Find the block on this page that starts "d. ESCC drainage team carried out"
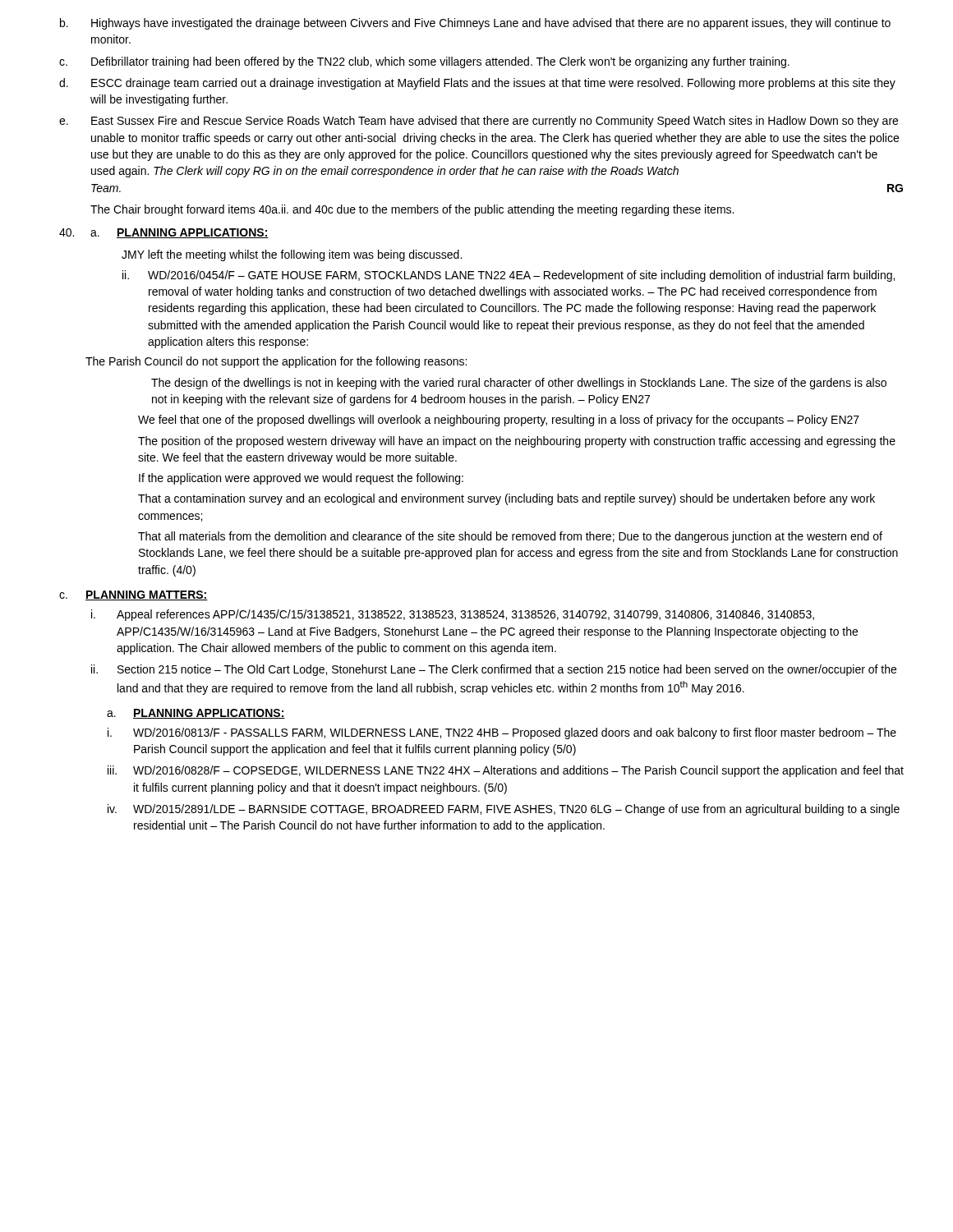This screenshot has width=953, height=1232. 481,91
